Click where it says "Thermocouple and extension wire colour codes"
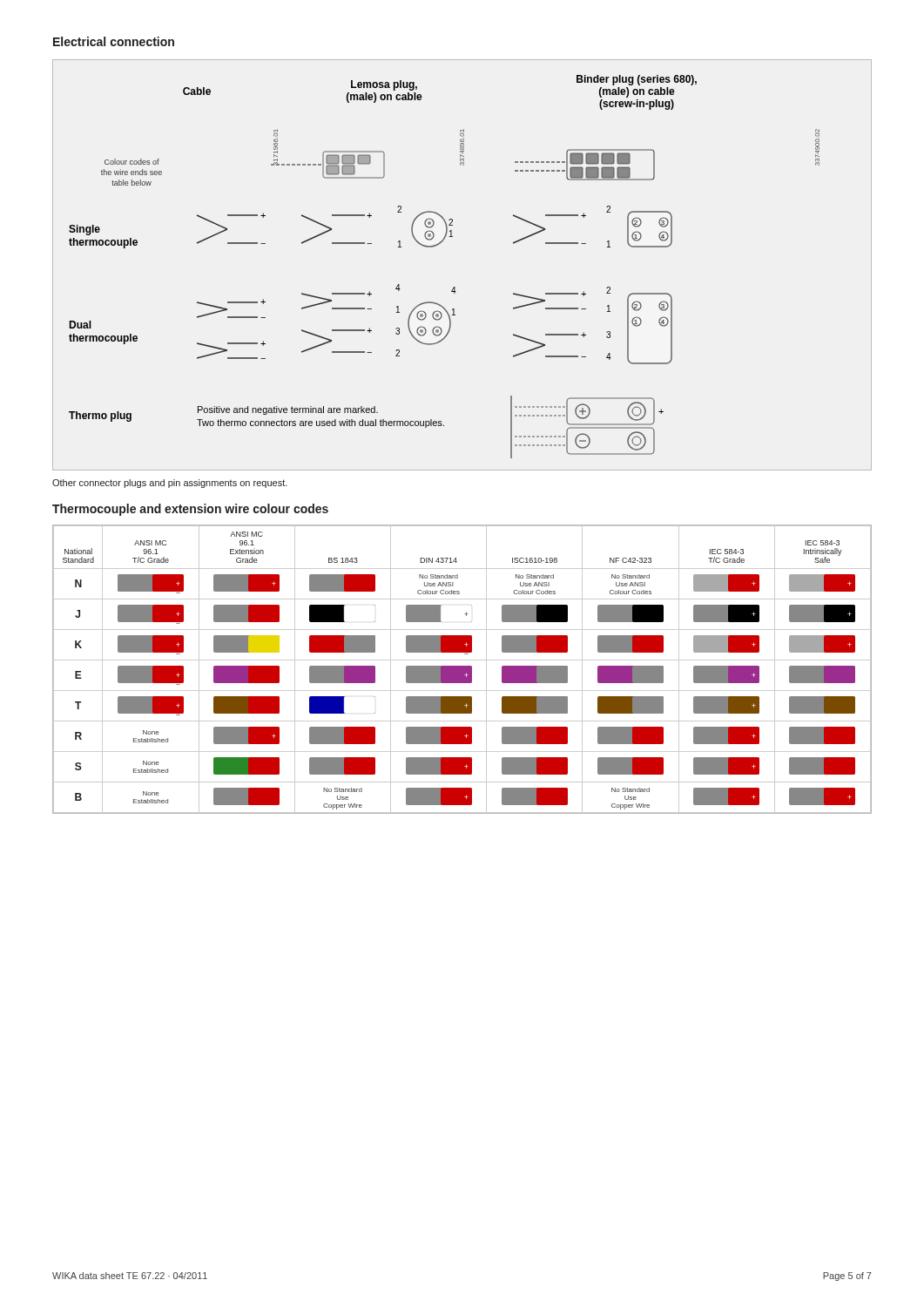This screenshot has width=924, height=1307. pyautogui.click(x=190, y=509)
